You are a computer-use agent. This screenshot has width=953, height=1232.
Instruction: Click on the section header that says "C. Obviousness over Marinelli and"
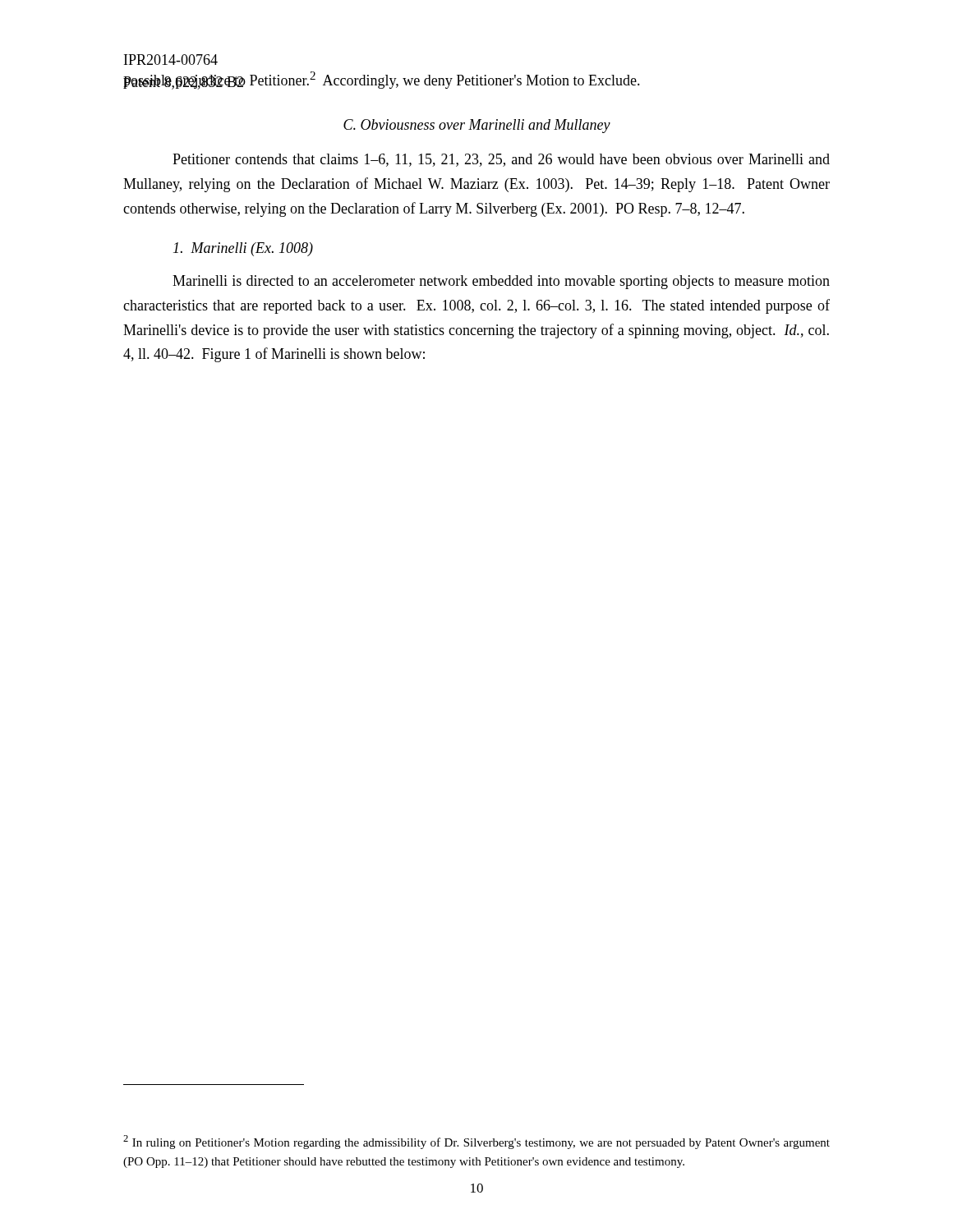(476, 125)
